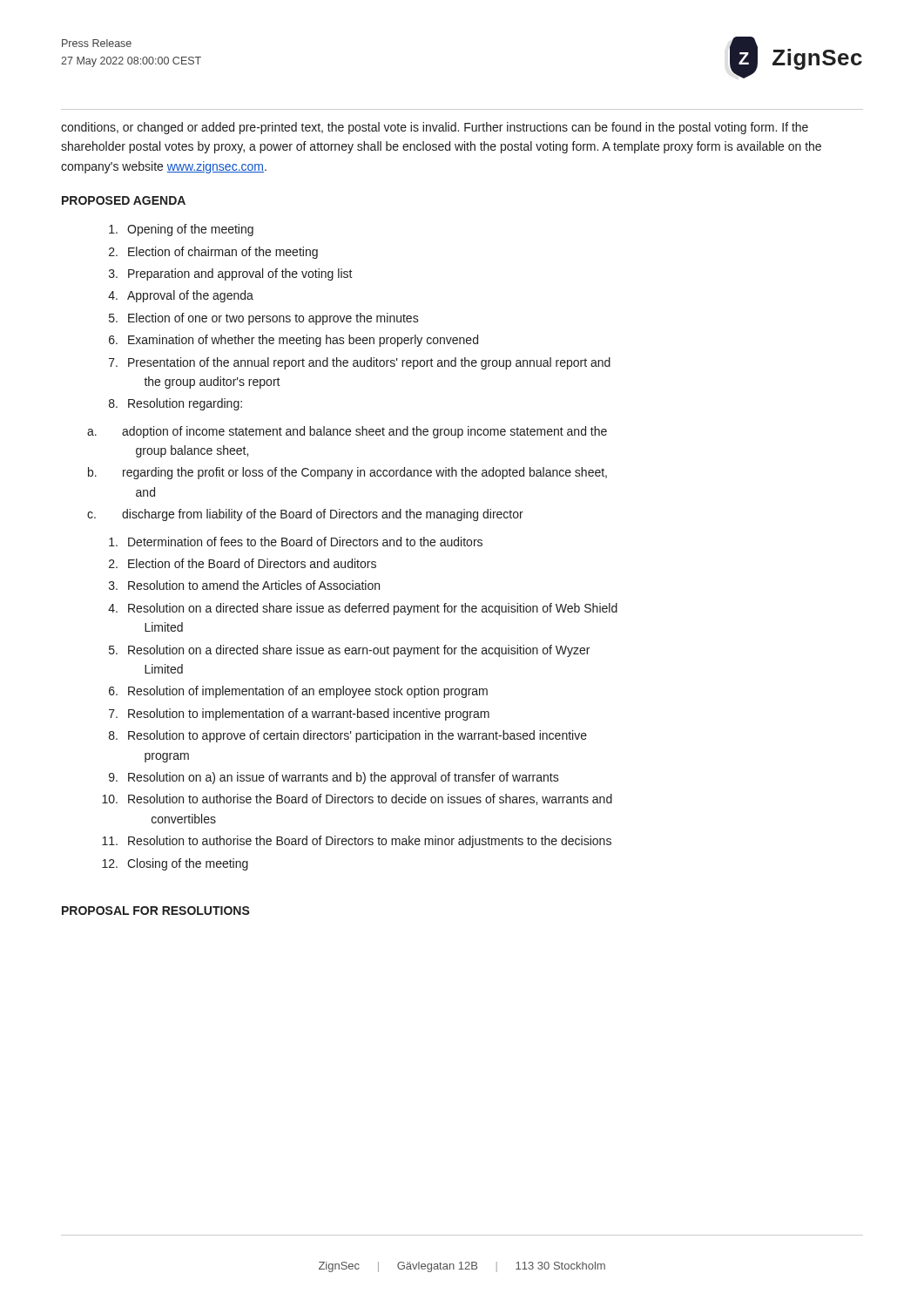Click the passage that begins "11.Resolution to authorise the Board of Directors to"
The width and height of the screenshot is (924, 1307).
[475, 841]
